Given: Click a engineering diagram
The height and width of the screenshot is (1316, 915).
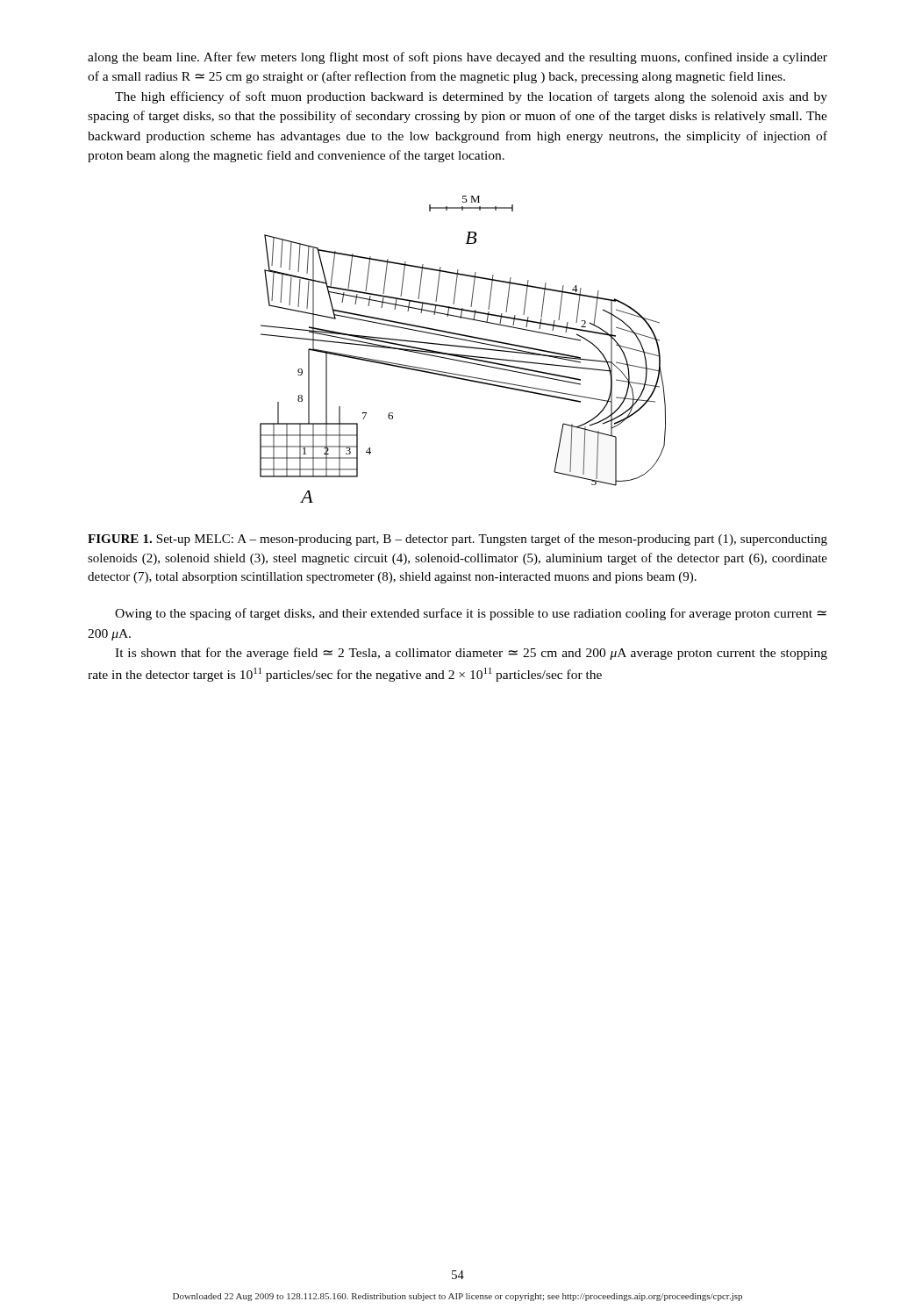Looking at the screenshot, I should [458, 352].
